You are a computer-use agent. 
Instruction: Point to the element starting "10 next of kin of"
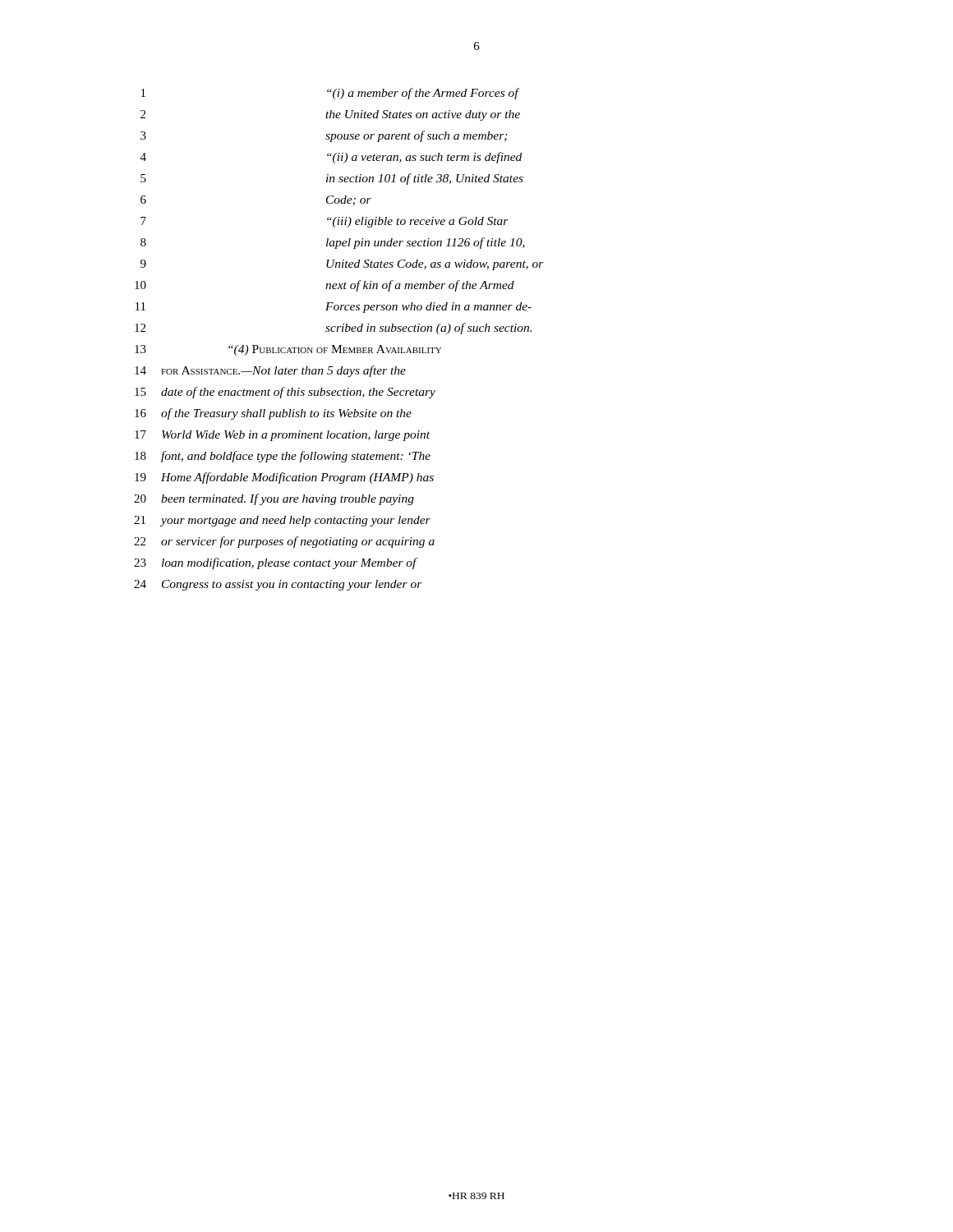(493, 285)
